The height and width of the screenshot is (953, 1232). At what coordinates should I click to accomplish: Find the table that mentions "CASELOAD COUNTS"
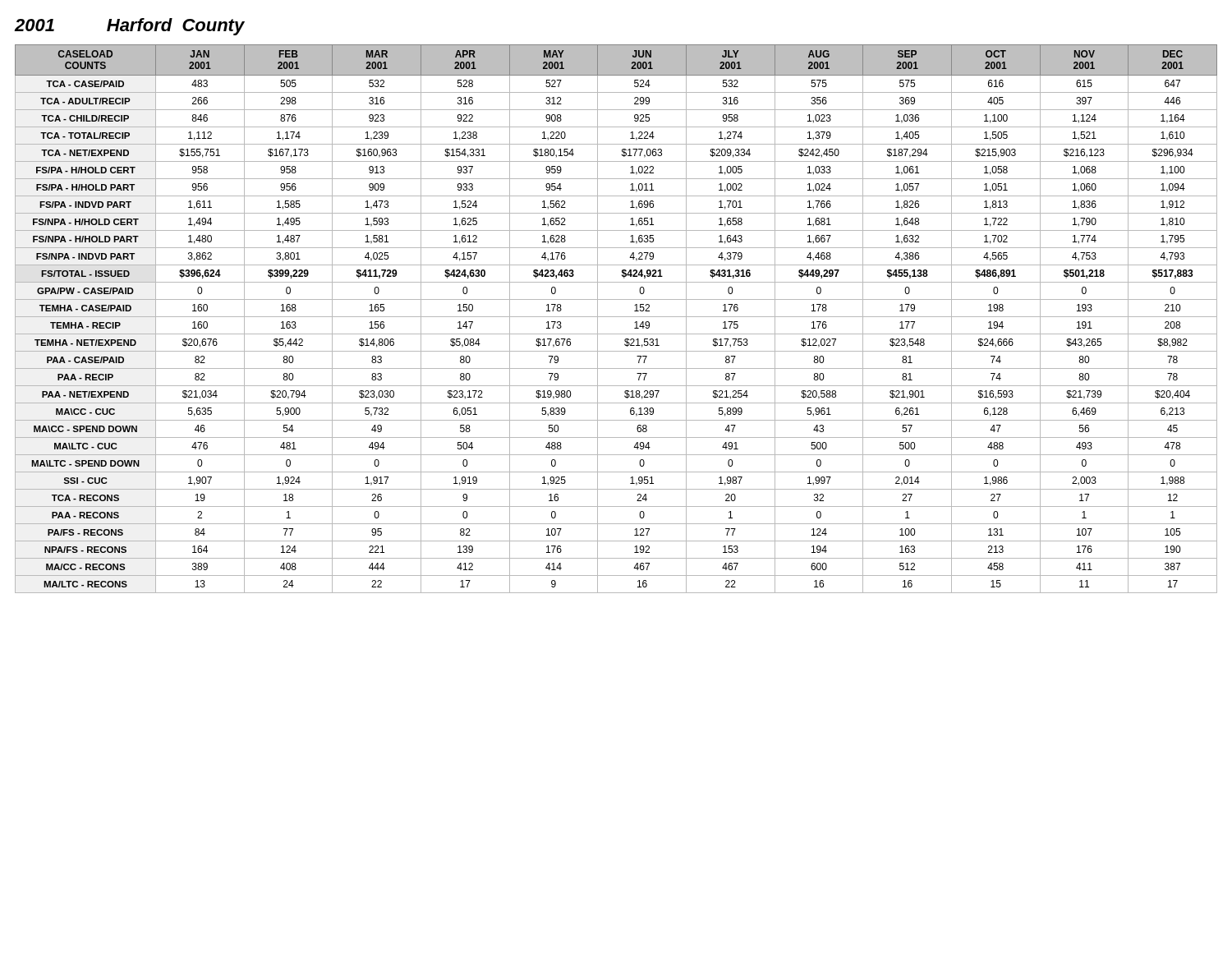pos(616,319)
